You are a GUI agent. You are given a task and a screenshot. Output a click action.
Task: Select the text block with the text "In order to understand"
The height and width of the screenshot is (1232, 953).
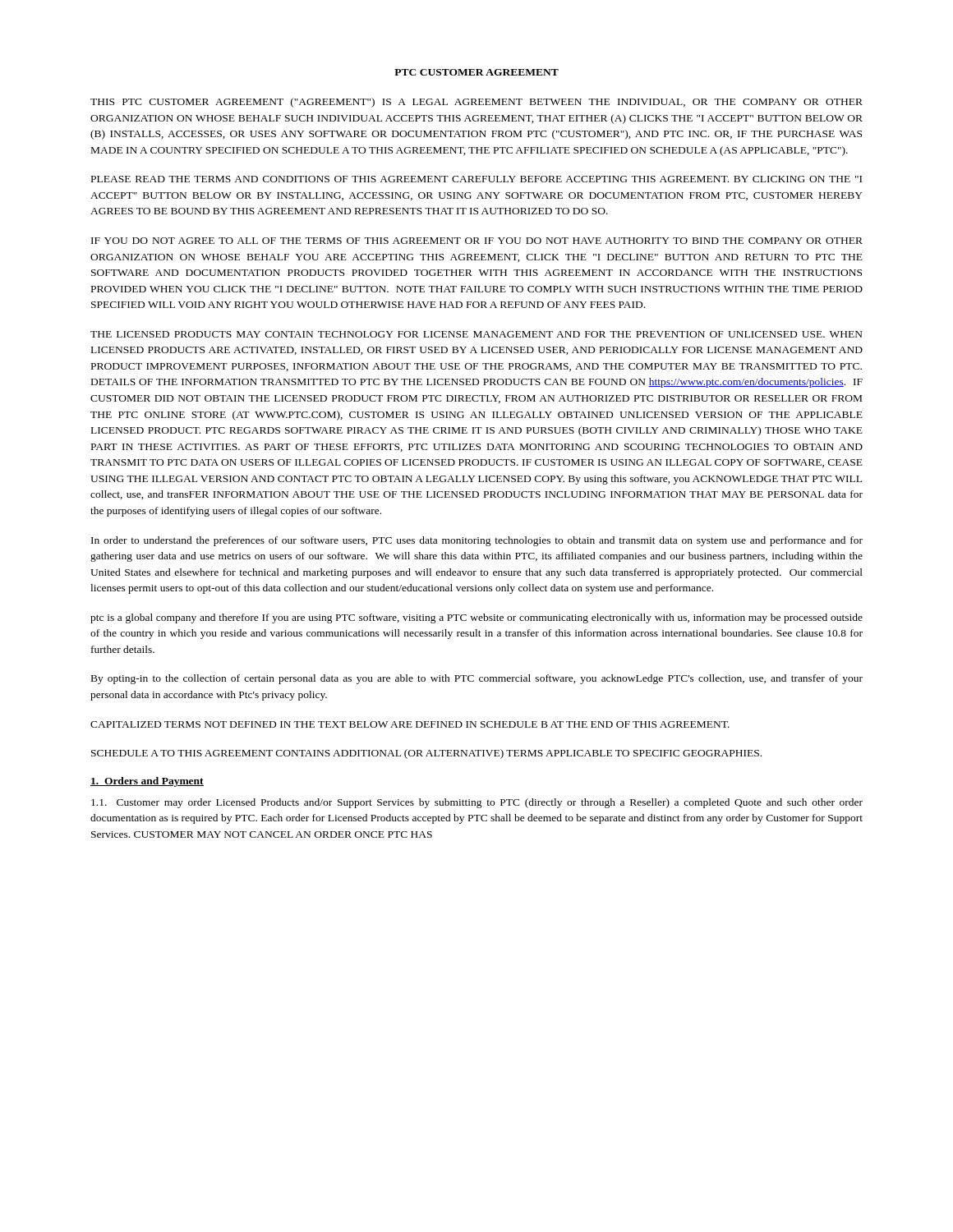[476, 564]
